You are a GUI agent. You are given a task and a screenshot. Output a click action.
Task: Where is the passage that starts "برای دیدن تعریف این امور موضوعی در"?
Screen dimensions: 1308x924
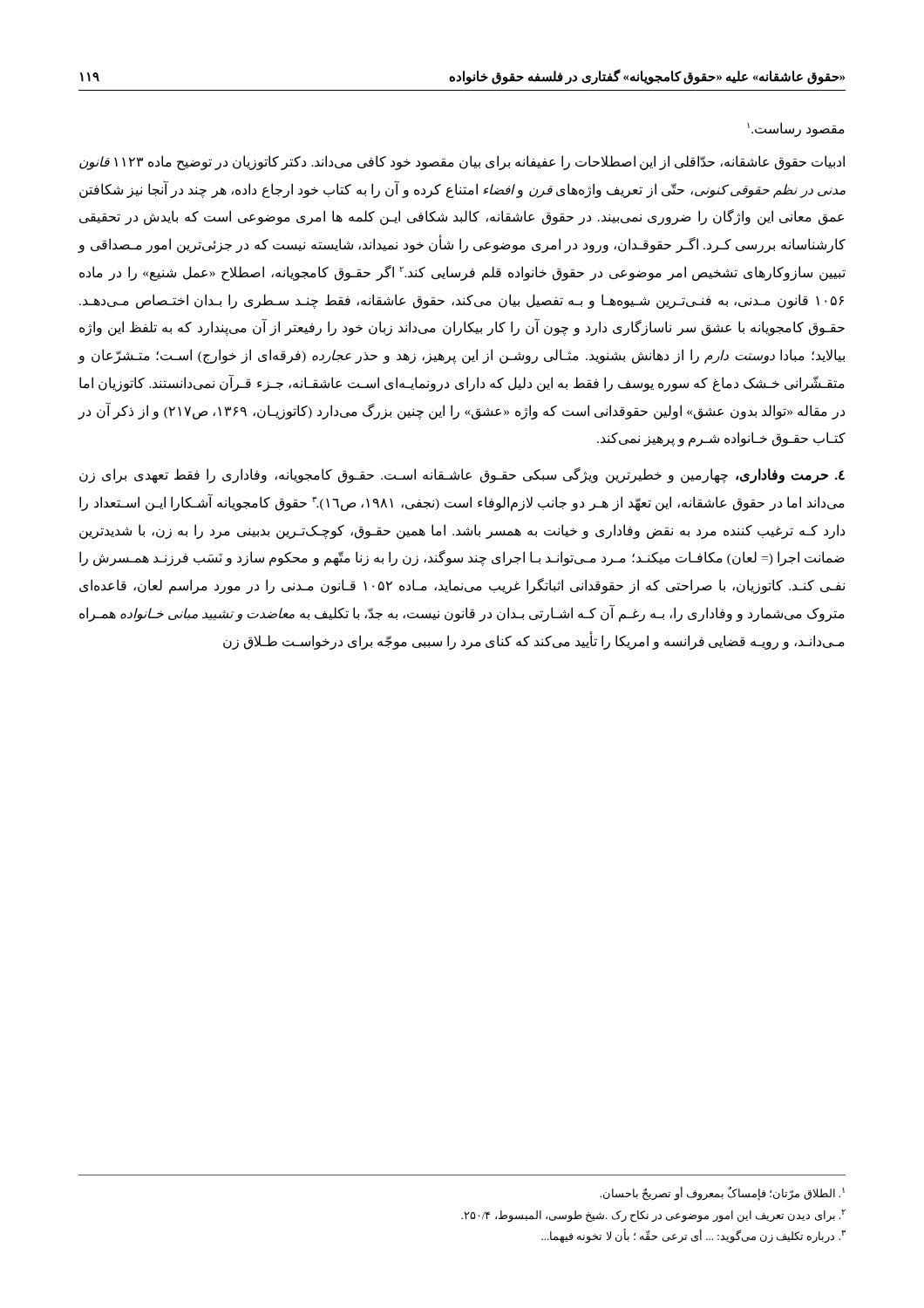653,1214
